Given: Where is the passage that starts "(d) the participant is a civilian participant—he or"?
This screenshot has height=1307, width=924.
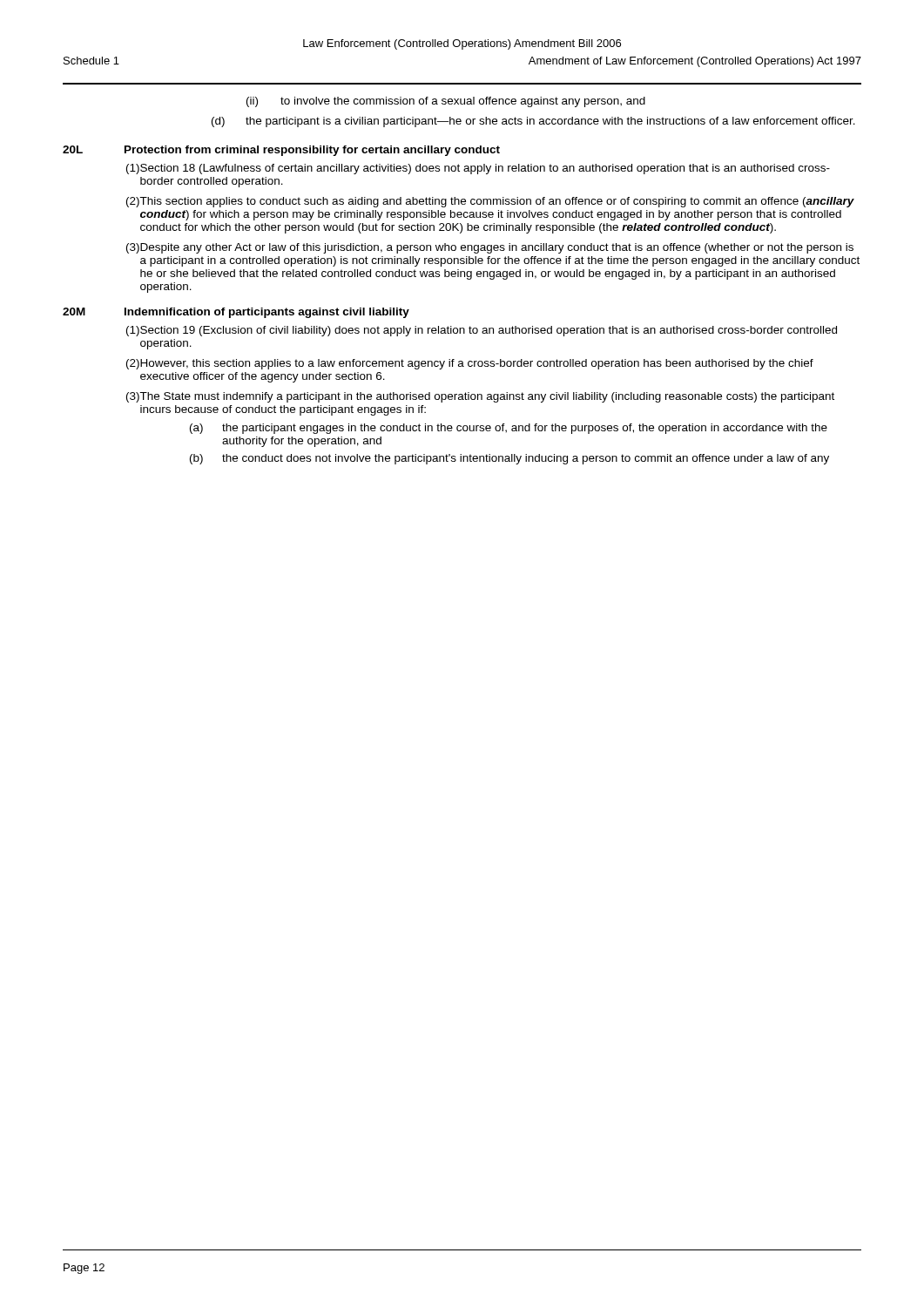Looking at the screenshot, I should point(536,121).
